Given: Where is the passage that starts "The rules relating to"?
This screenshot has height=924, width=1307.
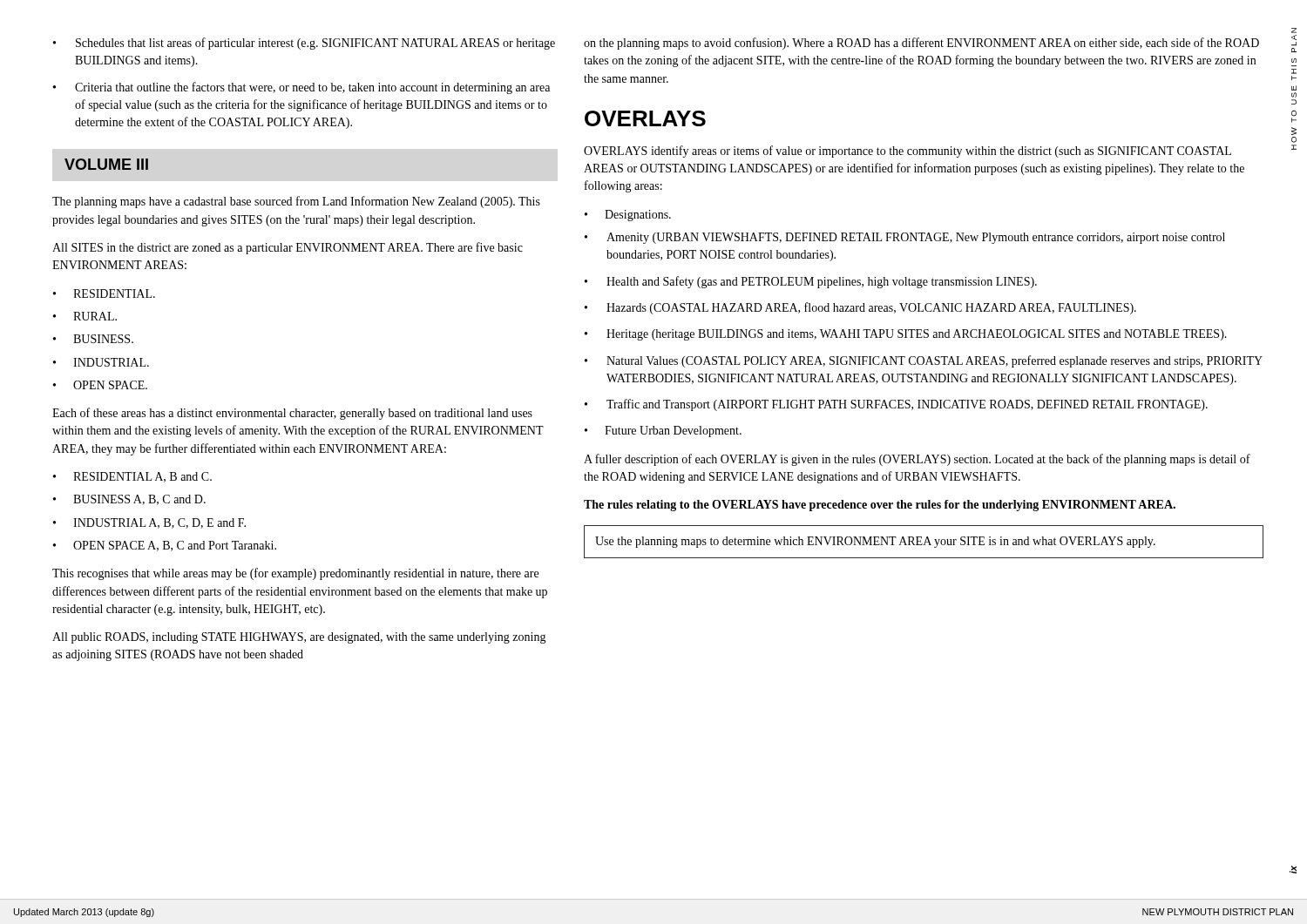Looking at the screenshot, I should (x=924, y=506).
